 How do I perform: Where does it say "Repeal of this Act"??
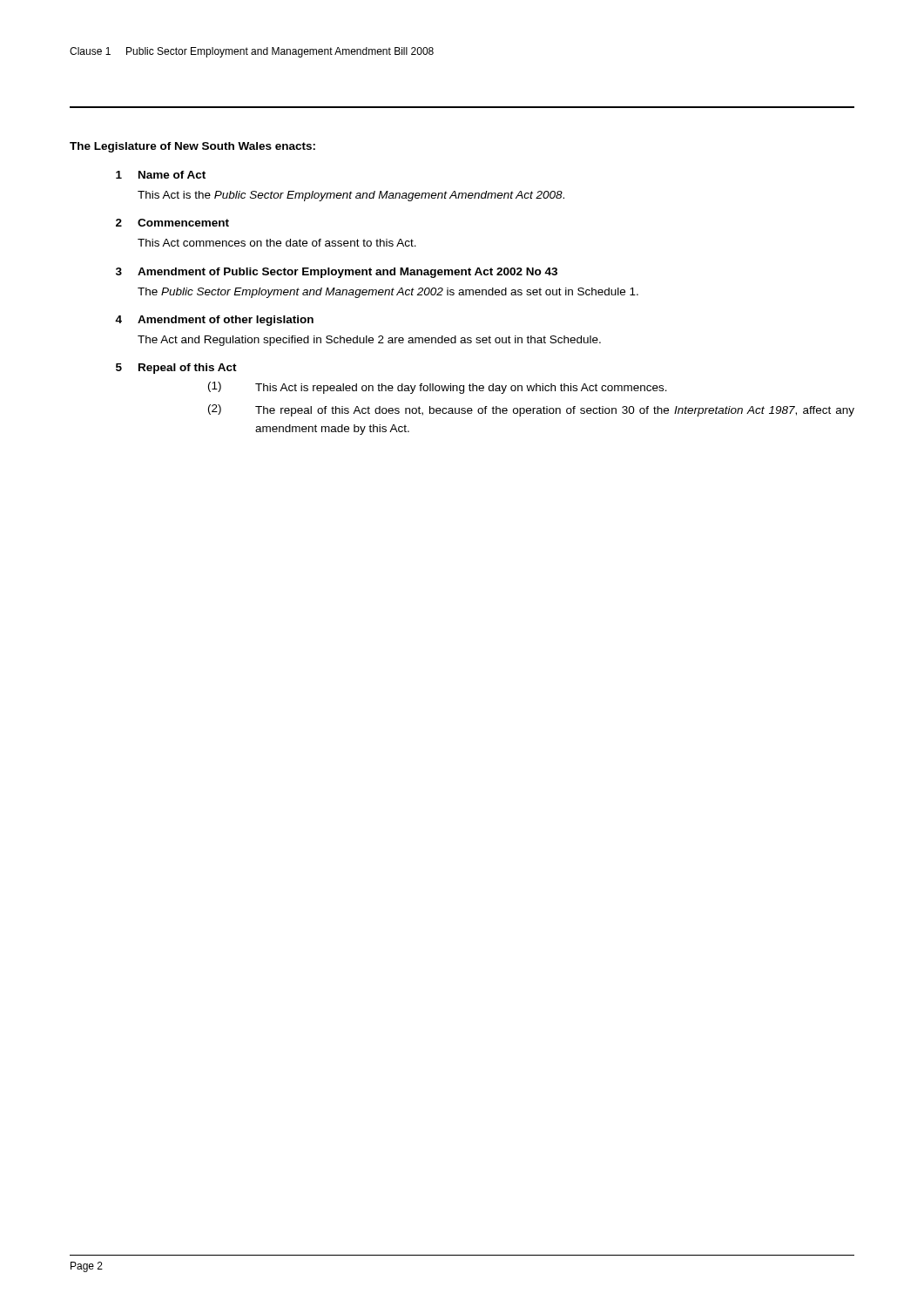pyautogui.click(x=187, y=367)
